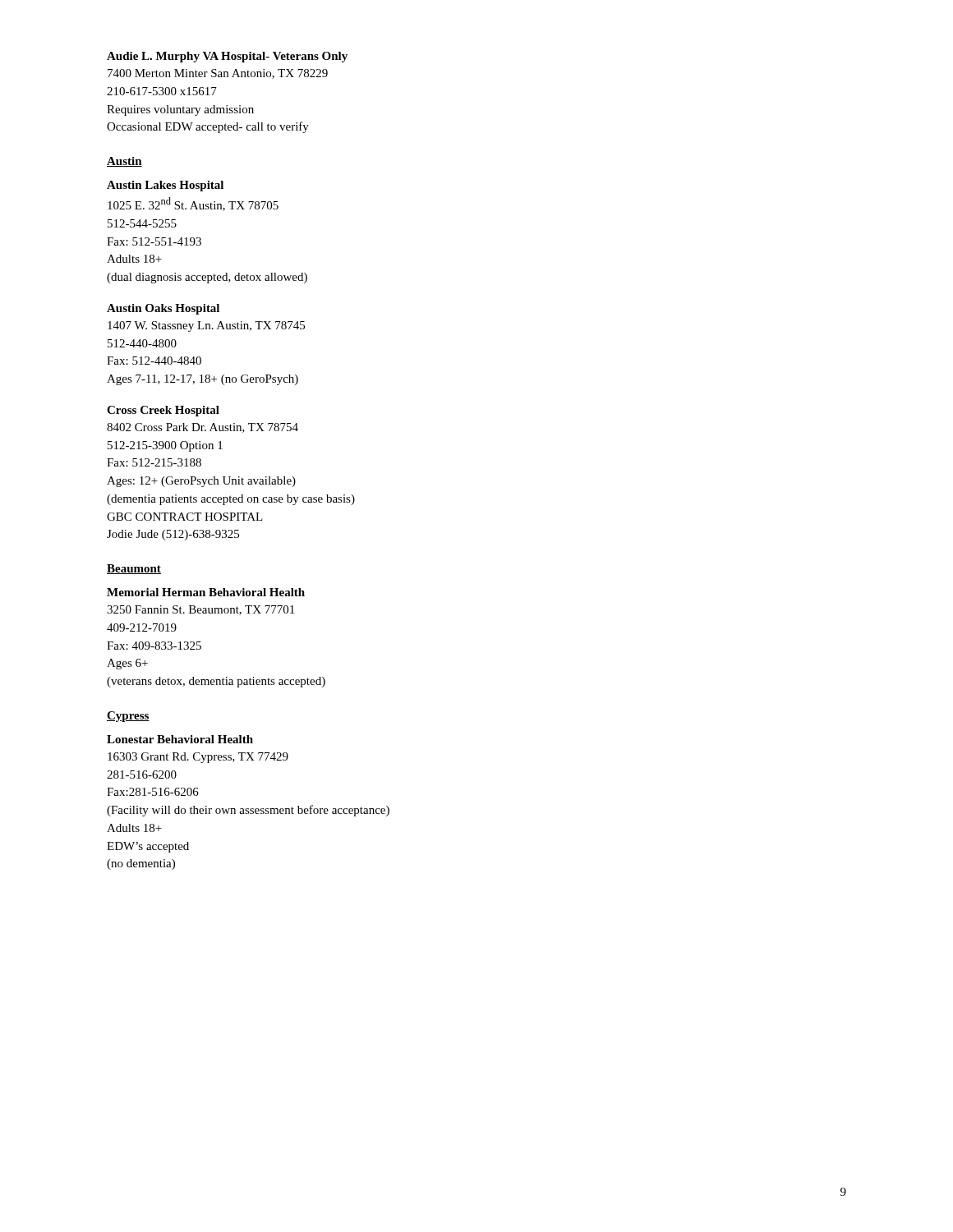
Task: Locate the block of text that opens with "Austin Oaks Hospital"
Action: pyautogui.click(x=163, y=309)
